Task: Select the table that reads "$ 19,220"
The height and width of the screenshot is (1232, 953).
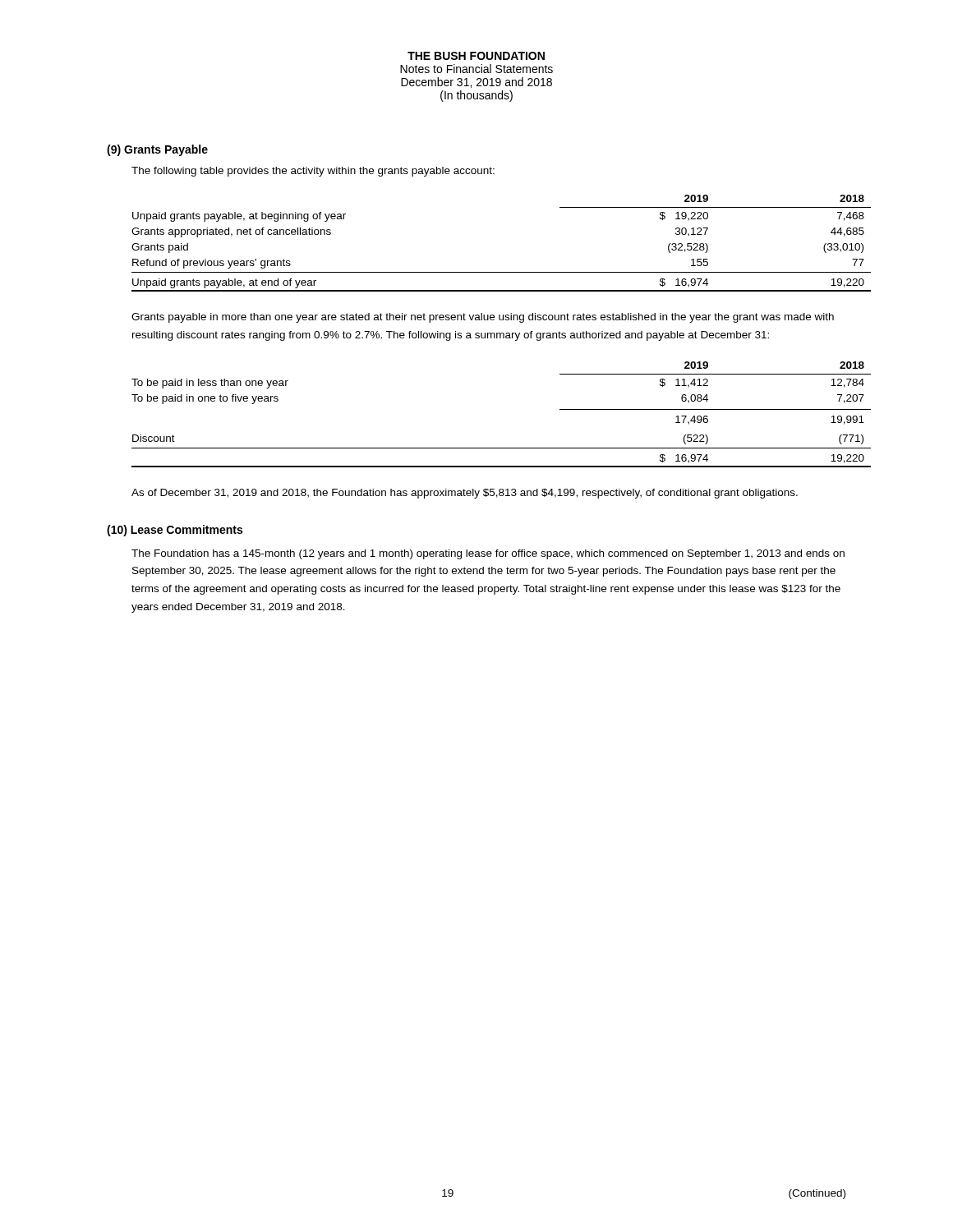Action: 501,241
